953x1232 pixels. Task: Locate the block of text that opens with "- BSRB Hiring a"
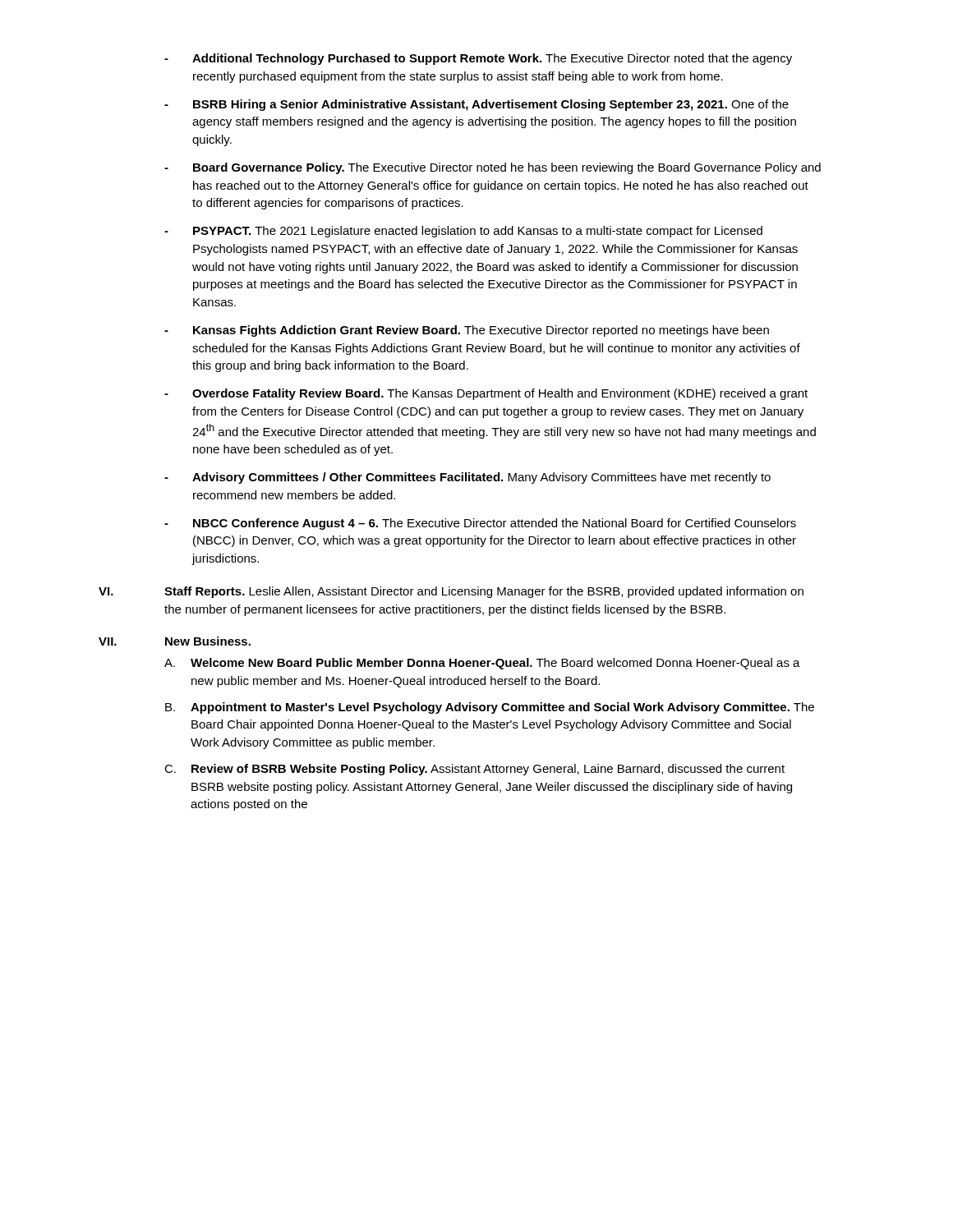tap(493, 122)
